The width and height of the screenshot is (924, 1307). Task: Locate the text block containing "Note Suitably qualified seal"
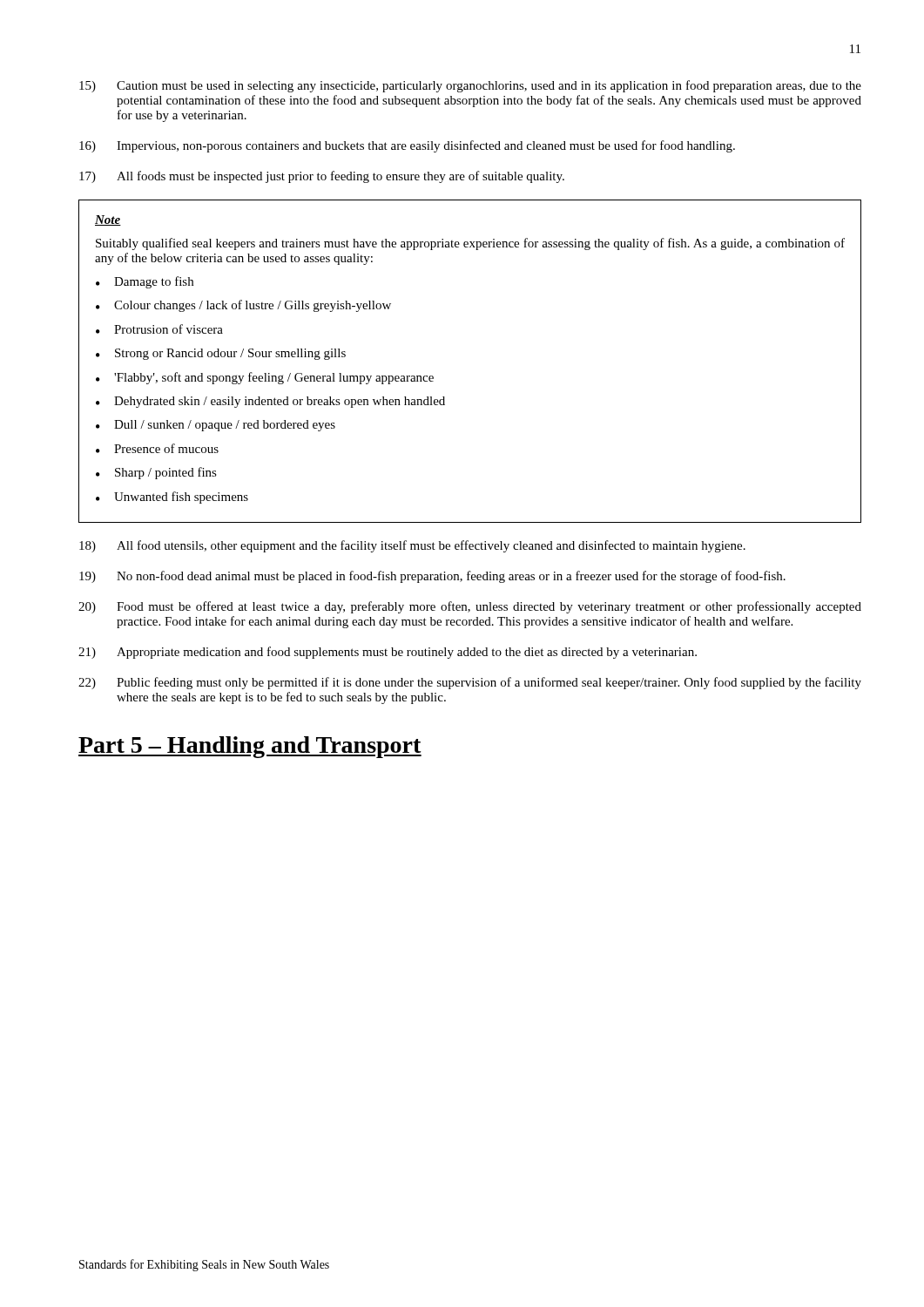coord(108,220)
